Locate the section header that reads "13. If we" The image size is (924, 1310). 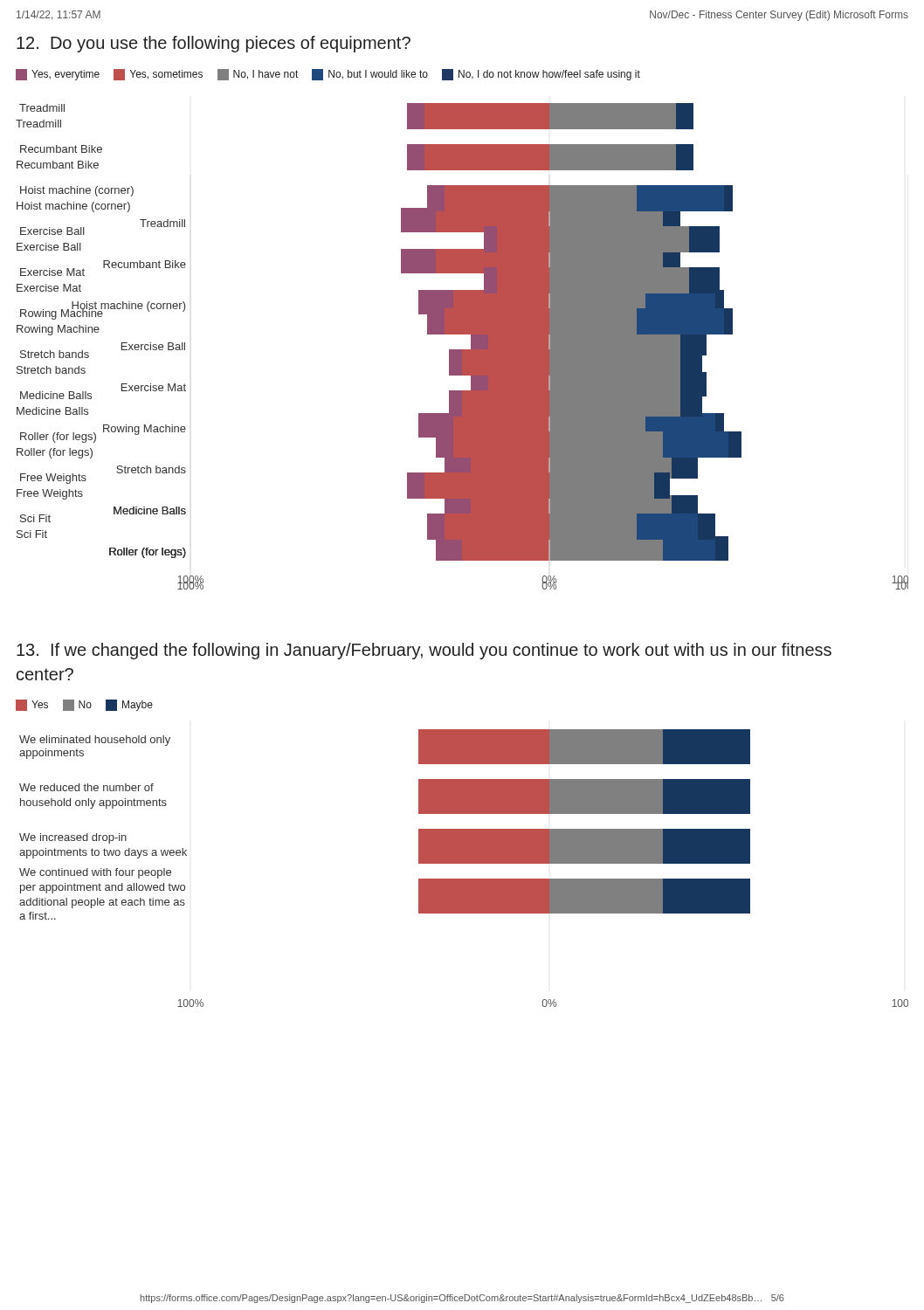tap(424, 662)
